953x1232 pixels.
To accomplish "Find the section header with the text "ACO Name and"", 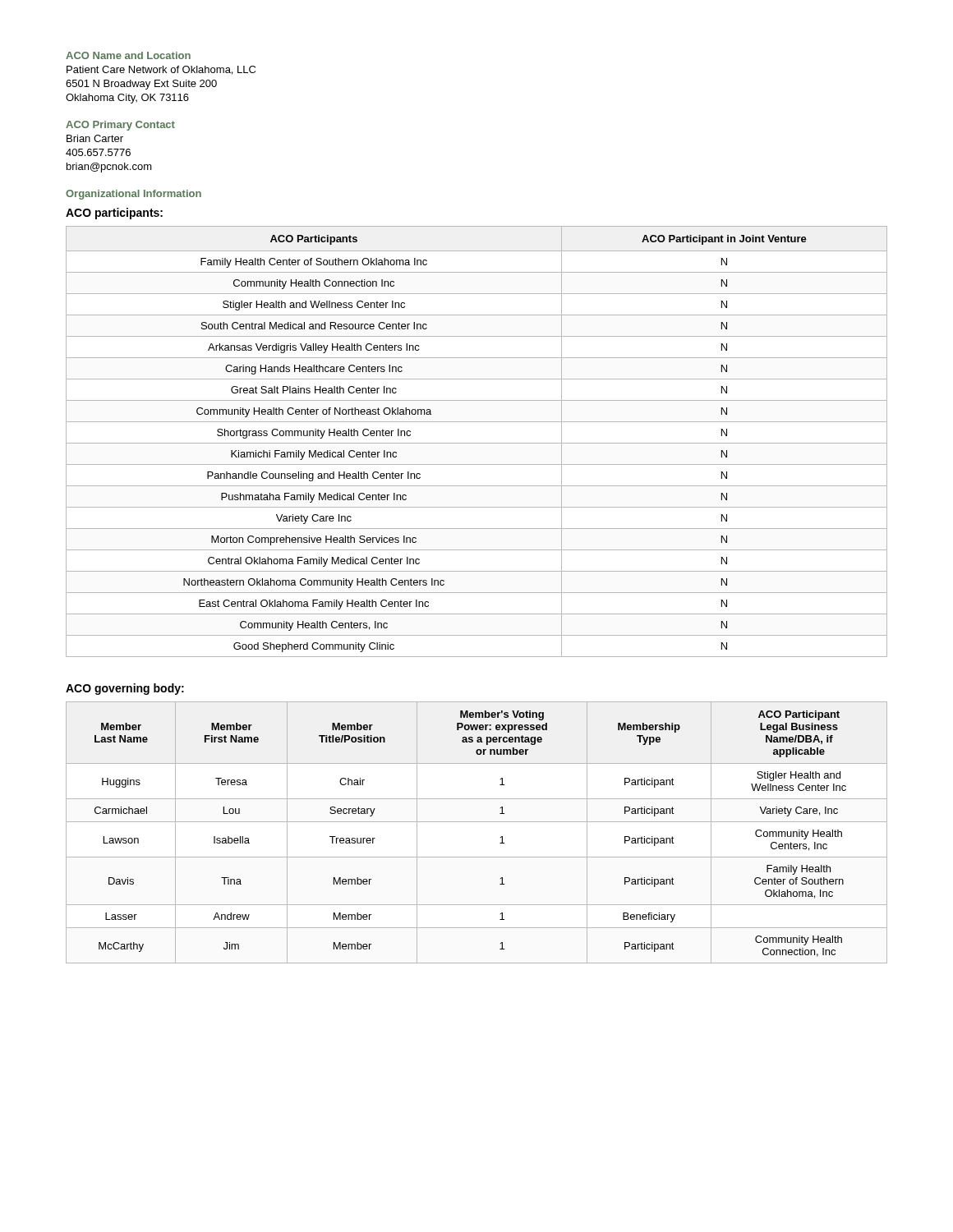I will point(128,55).
